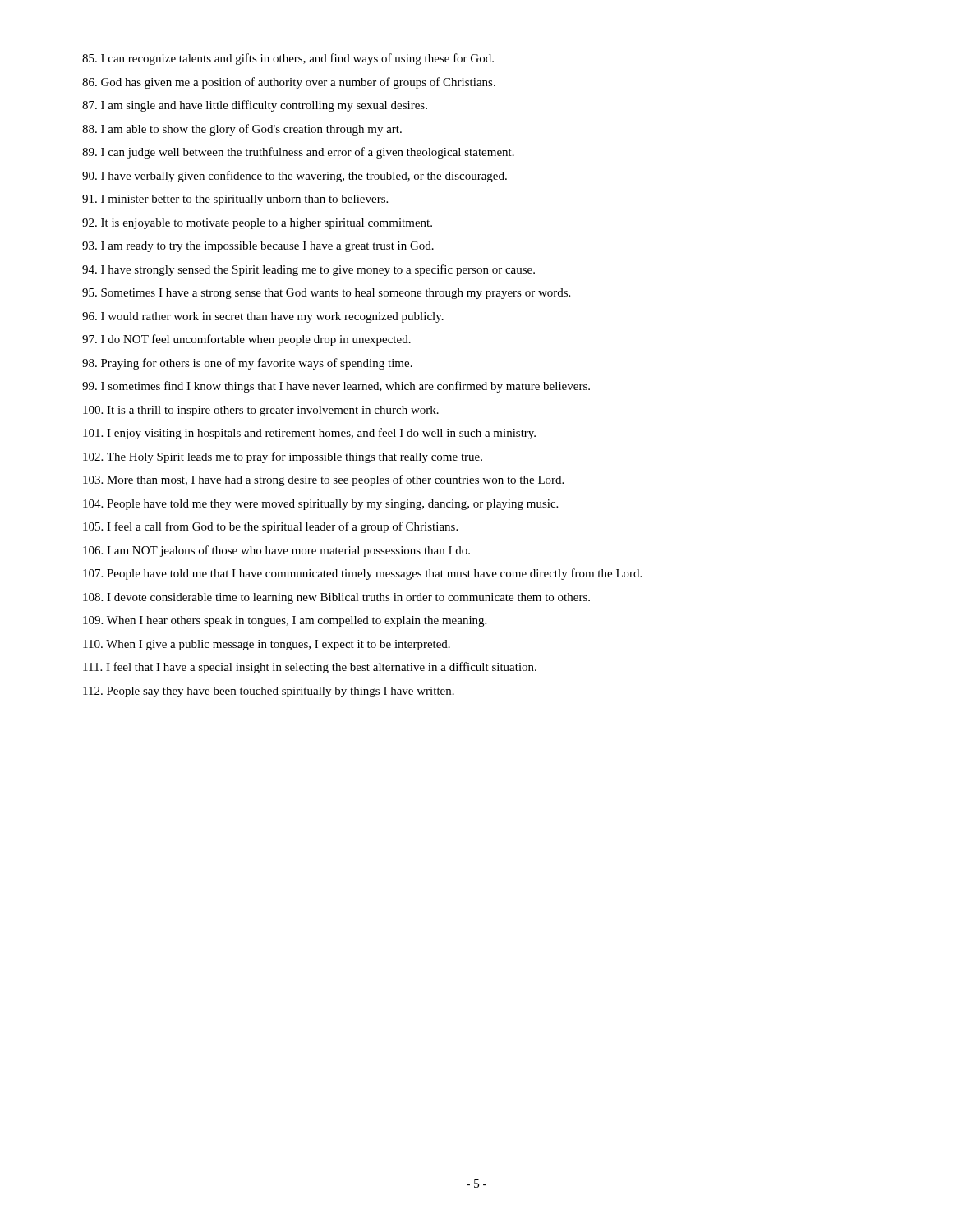Select the text block starting "103. More than most, I have"
The height and width of the screenshot is (1232, 953).
tap(323, 480)
